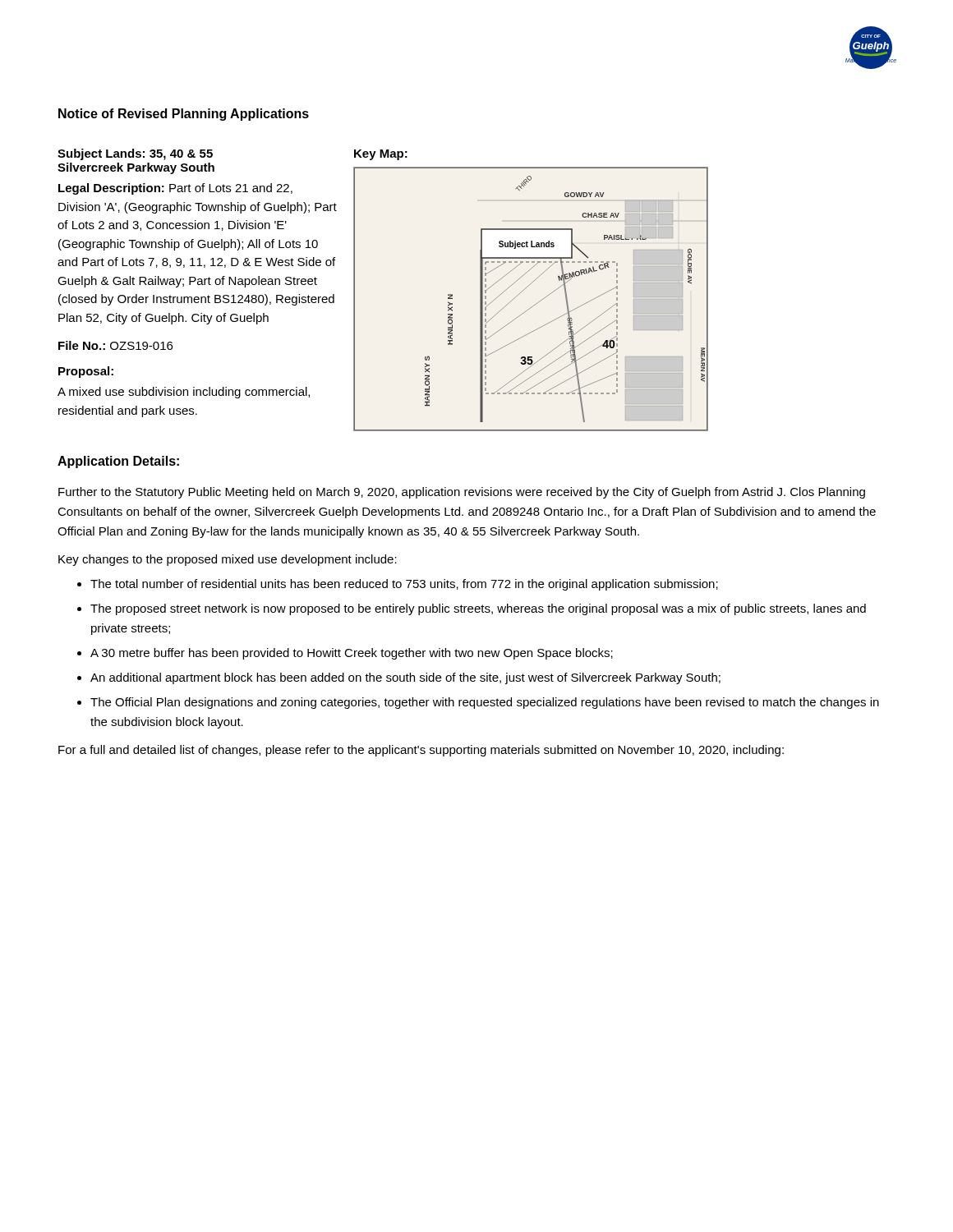Select the logo
Viewport: 953px width, 1232px height.
pos(838,59)
